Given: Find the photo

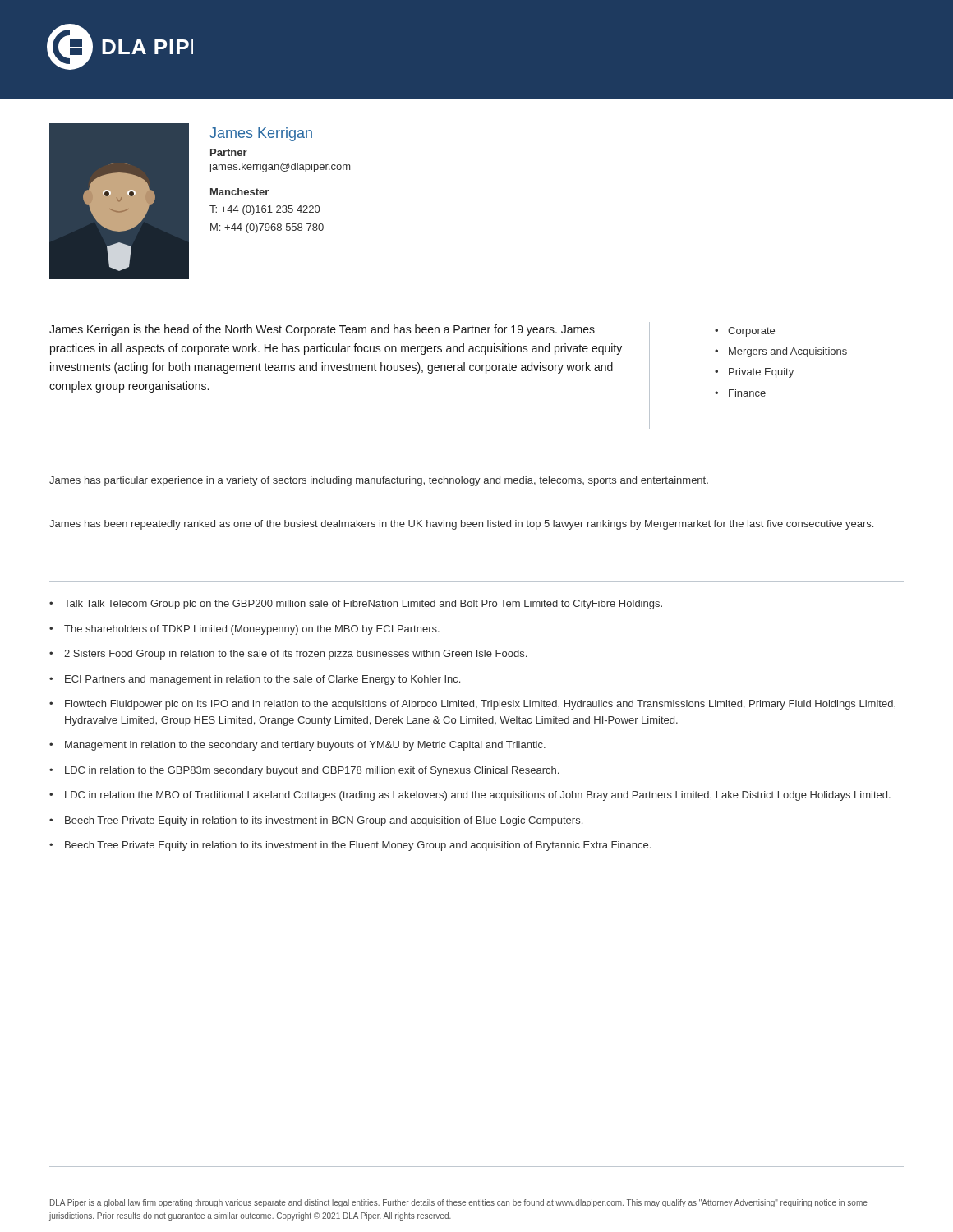Looking at the screenshot, I should click(119, 201).
